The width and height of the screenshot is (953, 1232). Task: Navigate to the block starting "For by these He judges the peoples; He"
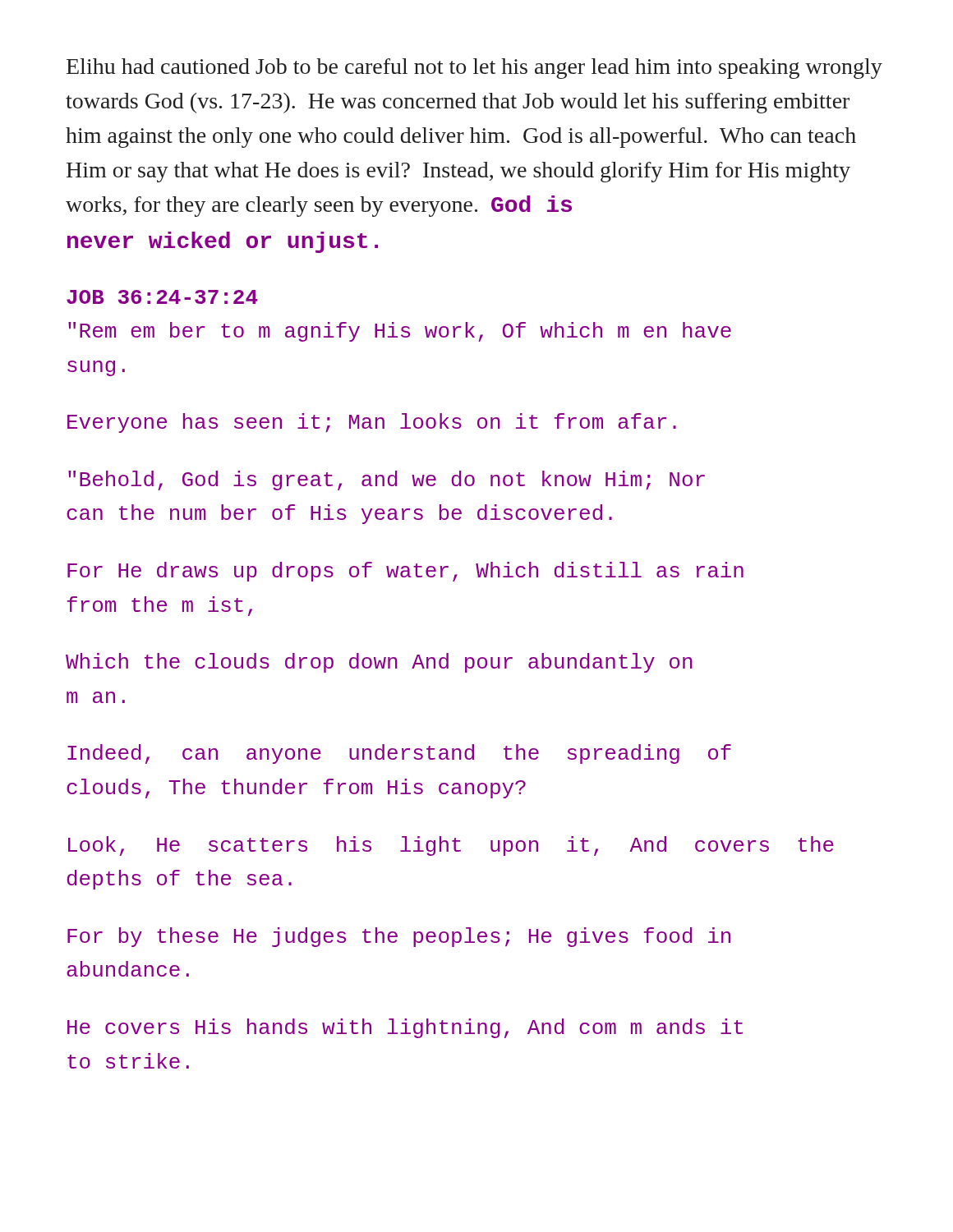(x=399, y=937)
